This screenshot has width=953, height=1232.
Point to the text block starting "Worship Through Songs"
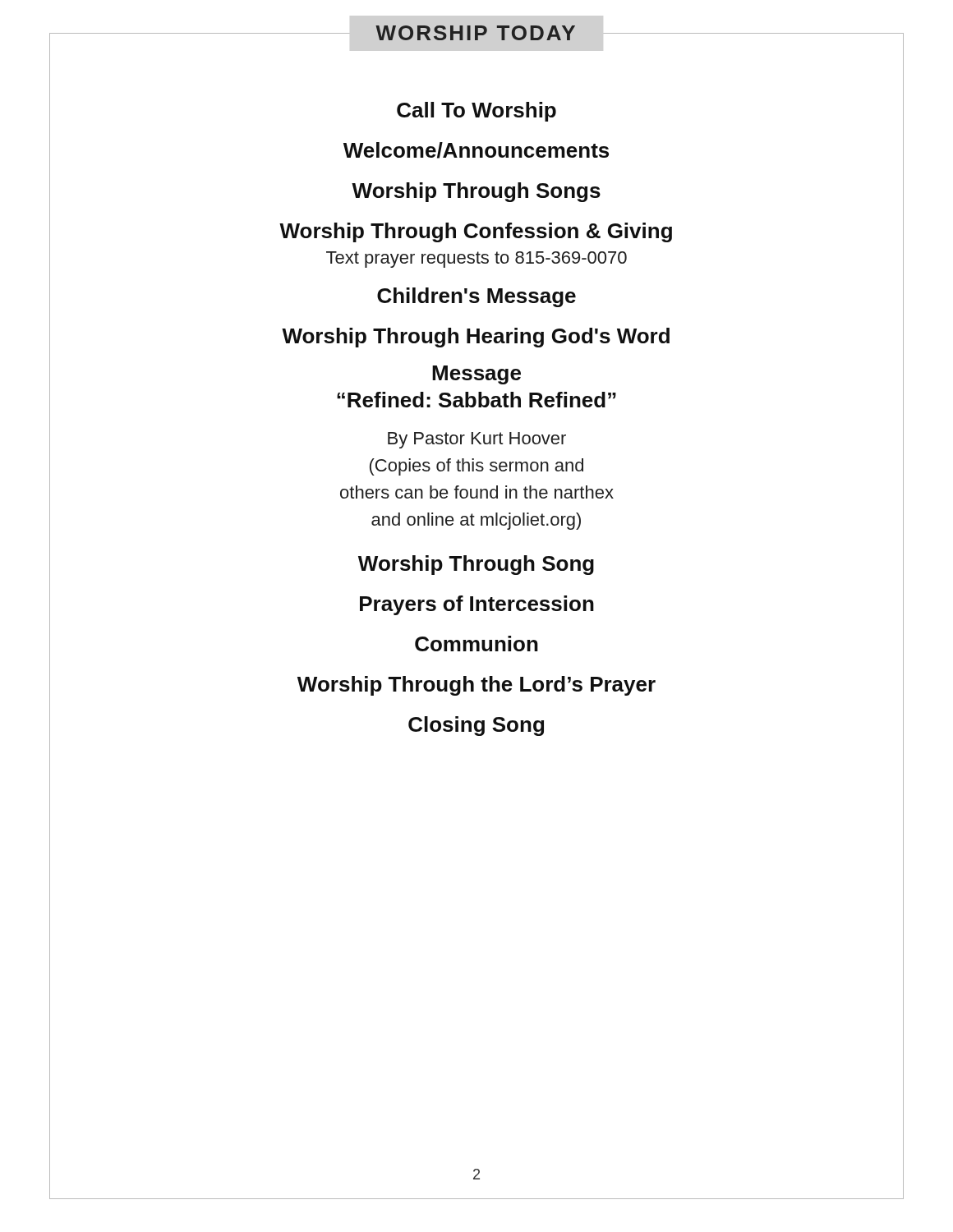tap(476, 191)
